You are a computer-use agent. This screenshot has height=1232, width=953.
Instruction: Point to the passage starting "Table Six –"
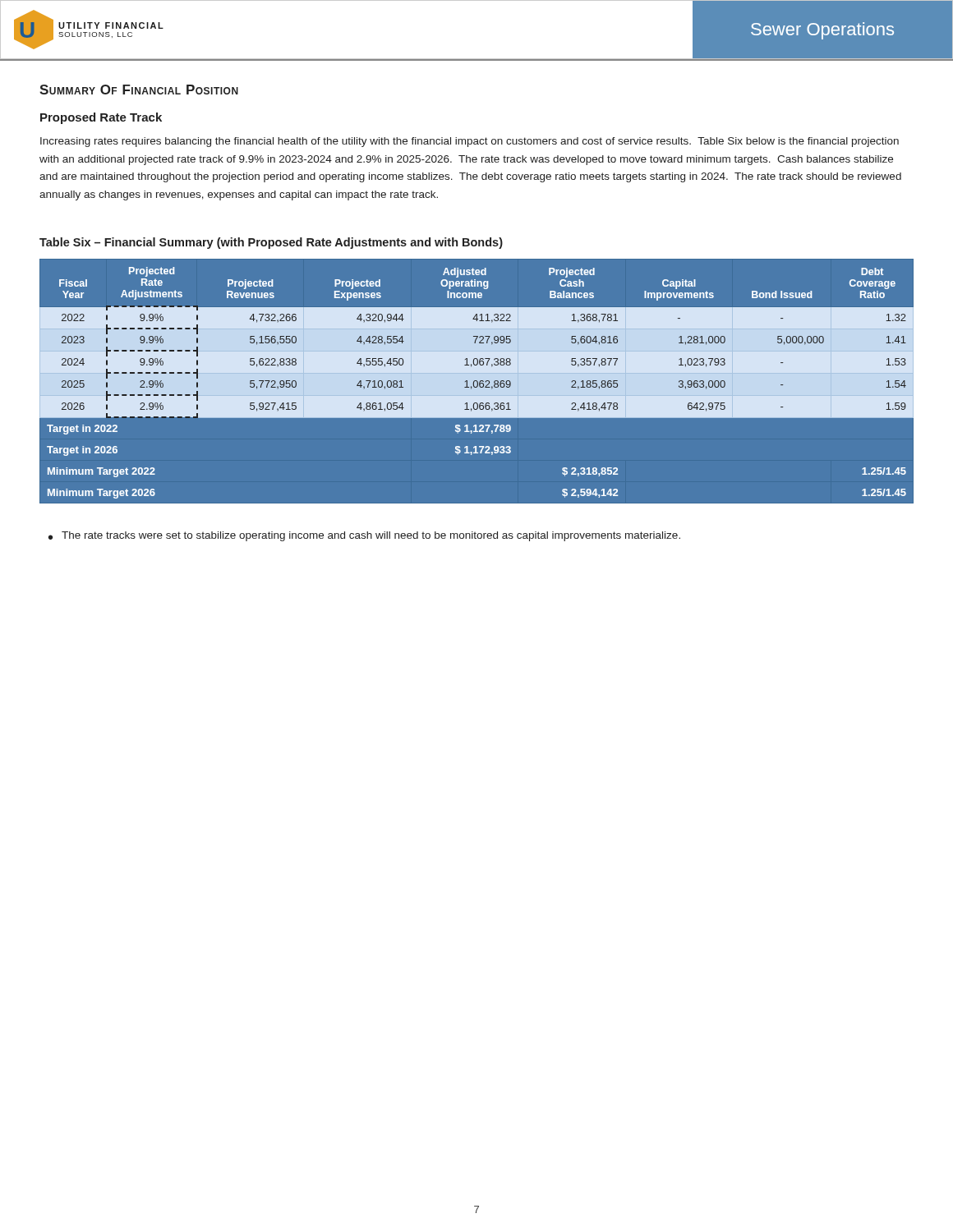click(271, 243)
